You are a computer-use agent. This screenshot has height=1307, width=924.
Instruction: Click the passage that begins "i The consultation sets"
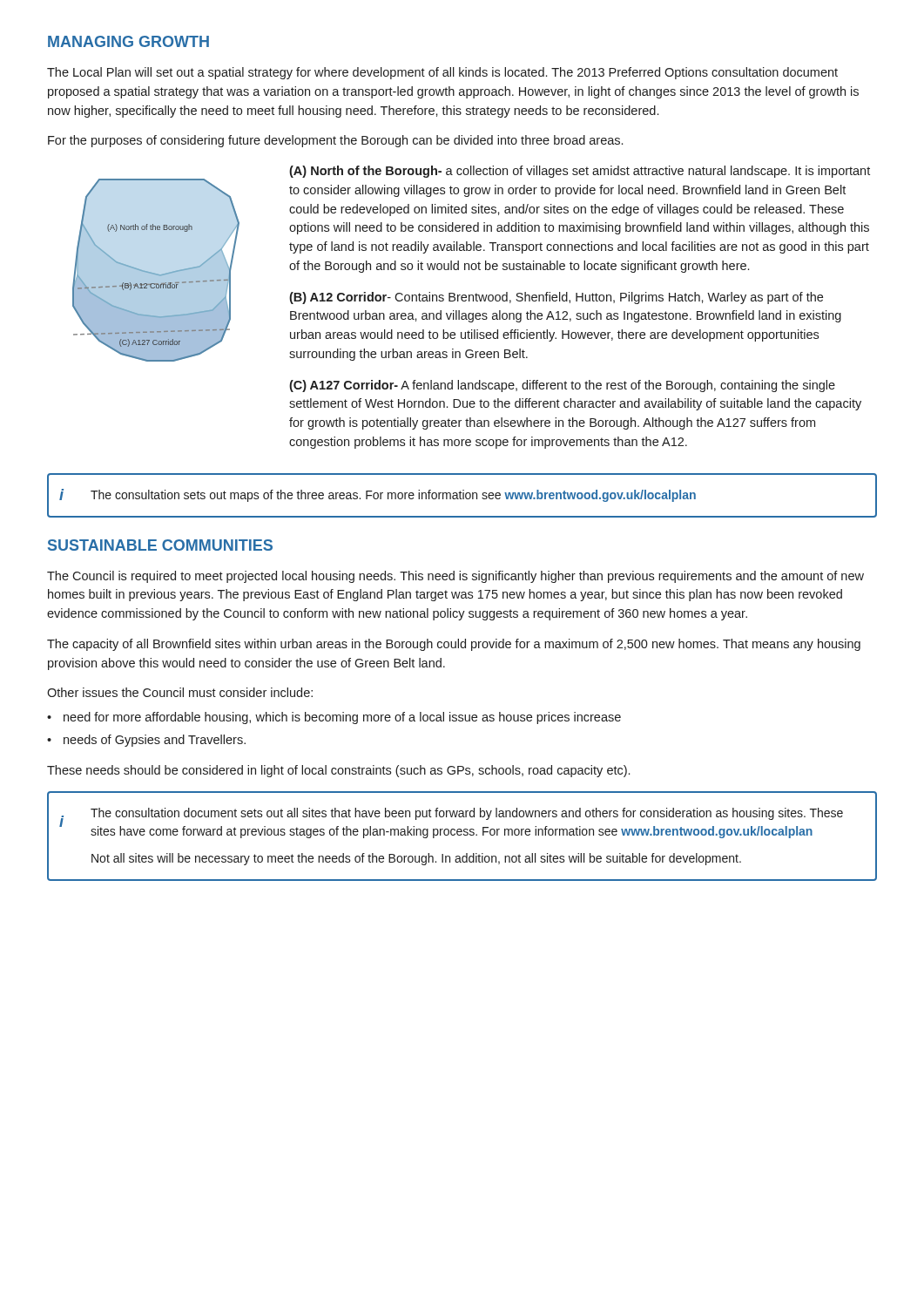coord(378,495)
